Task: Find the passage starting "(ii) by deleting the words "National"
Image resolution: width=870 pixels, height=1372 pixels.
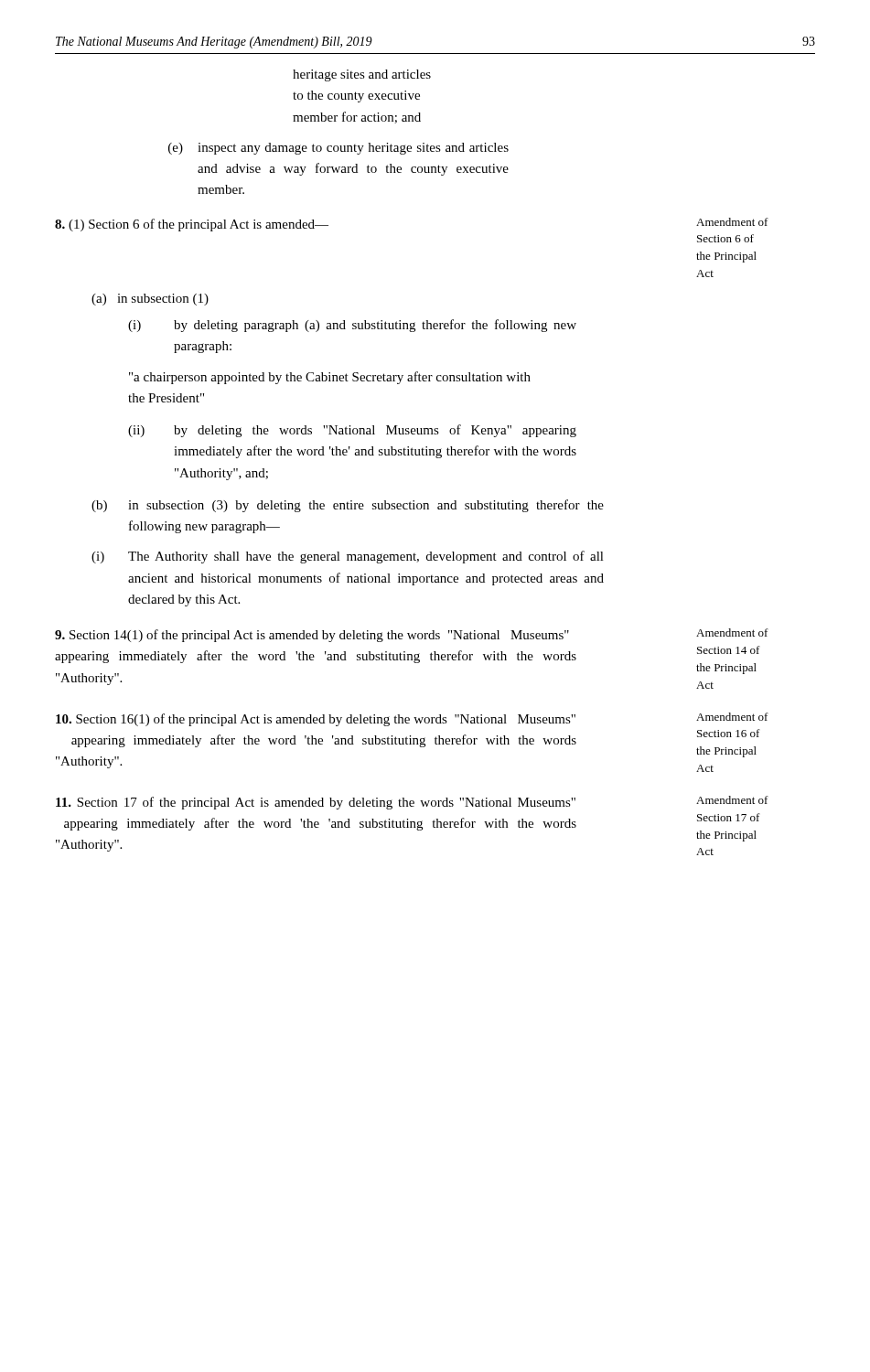Action: [x=352, y=452]
